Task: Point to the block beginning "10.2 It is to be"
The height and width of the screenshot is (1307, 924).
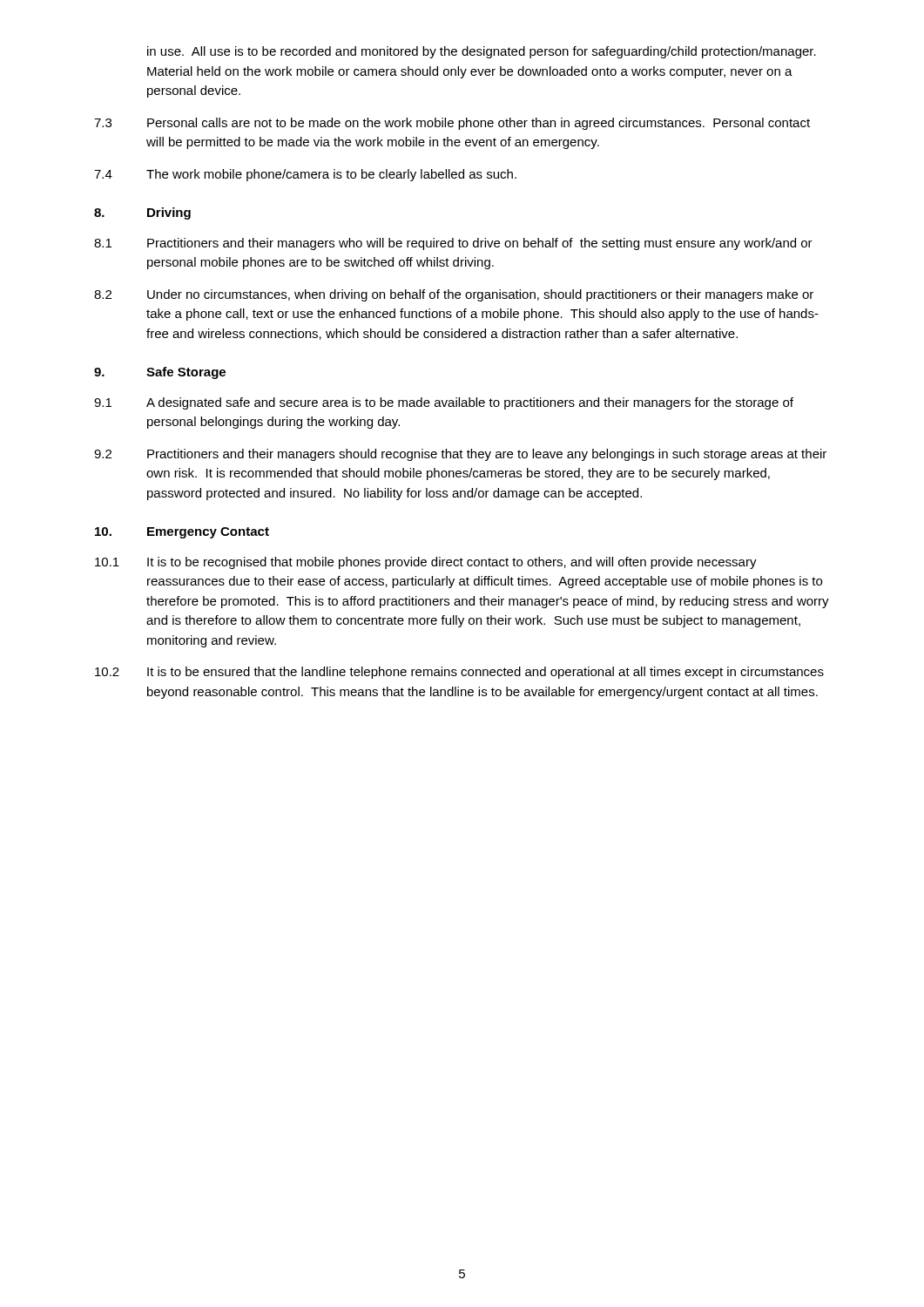Action: pos(462,682)
